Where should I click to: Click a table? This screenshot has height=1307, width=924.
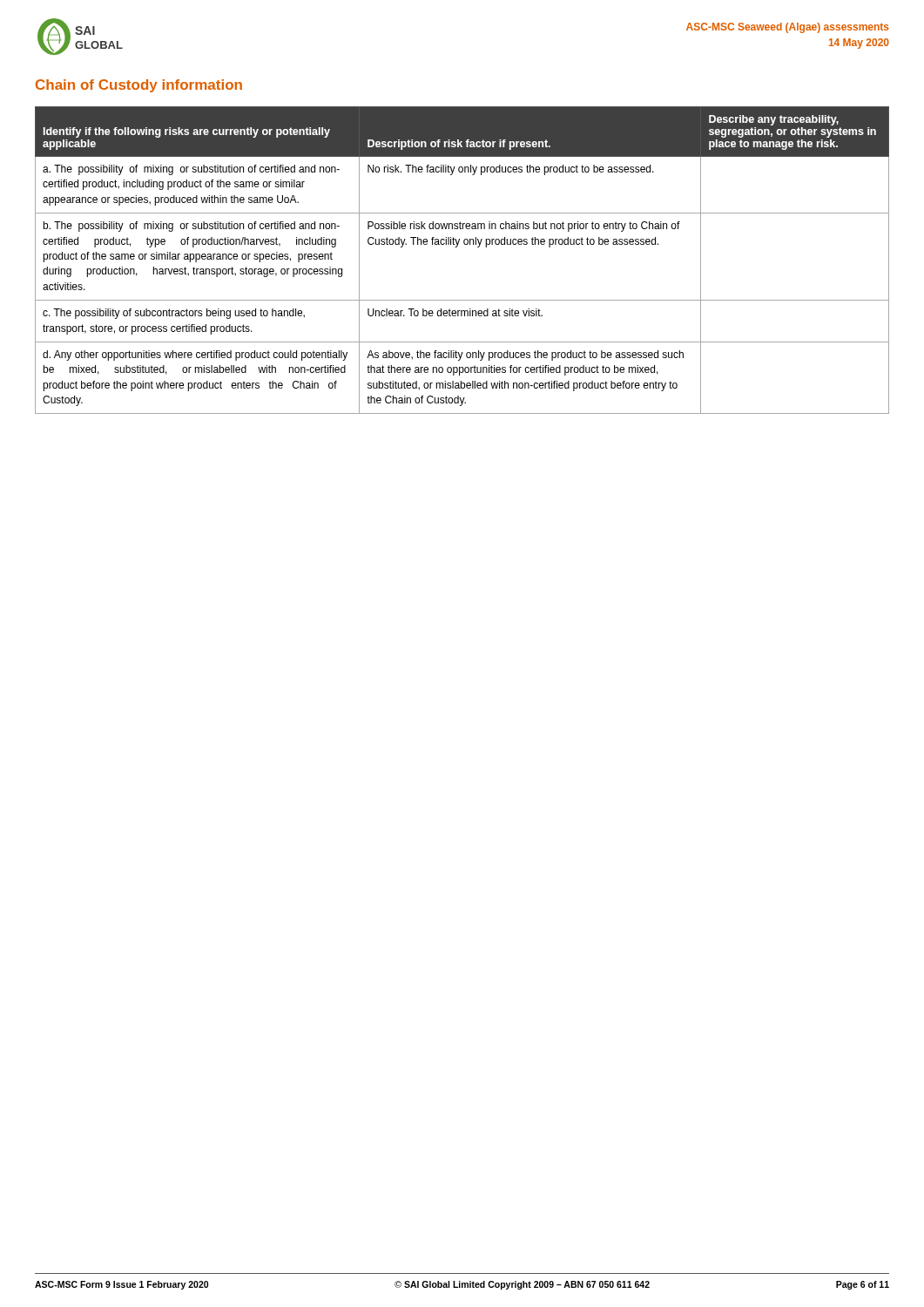click(462, 260)
